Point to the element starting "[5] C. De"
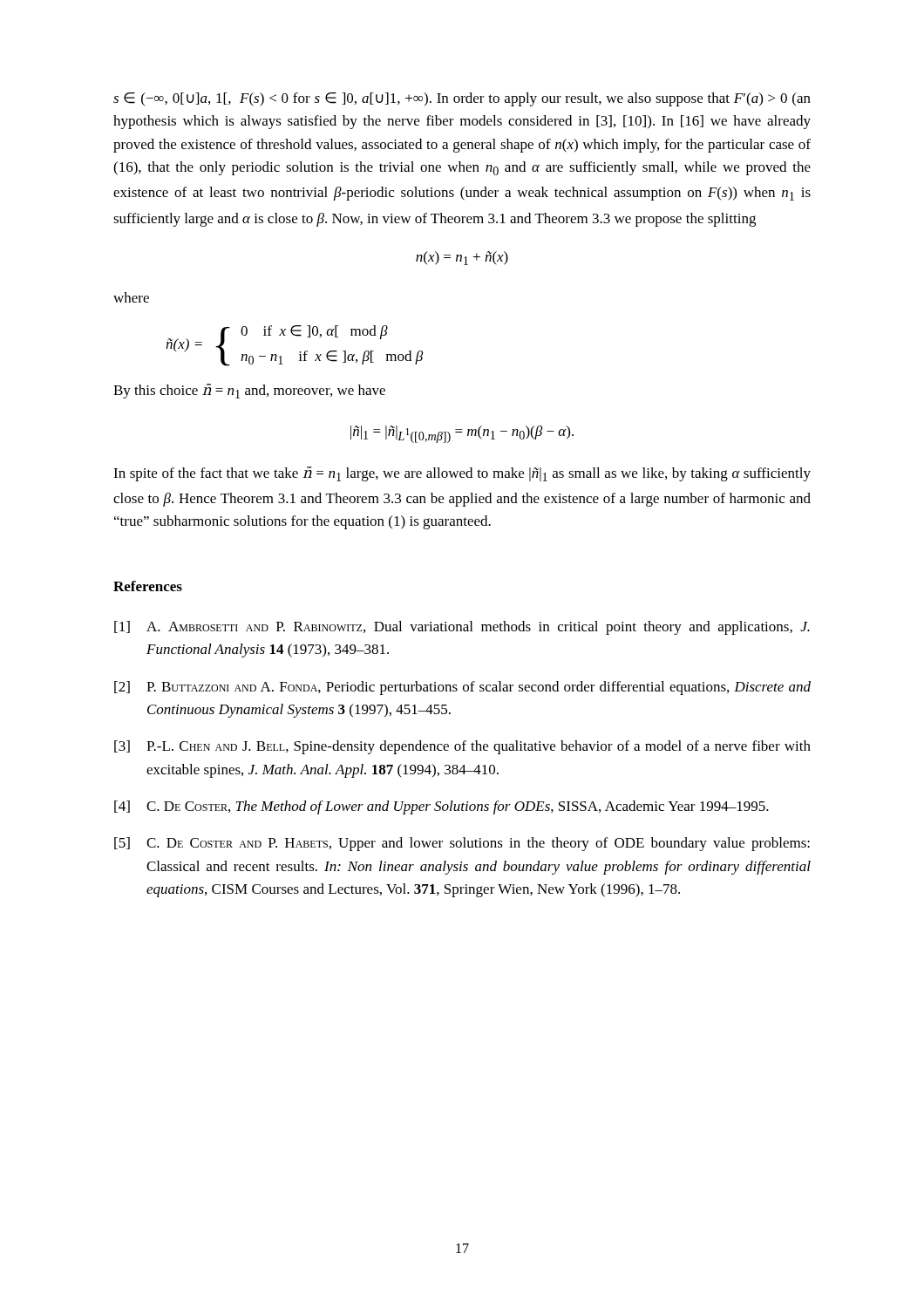The width and height of the screenshot is (924, 1308). click(x=462, y=867)
